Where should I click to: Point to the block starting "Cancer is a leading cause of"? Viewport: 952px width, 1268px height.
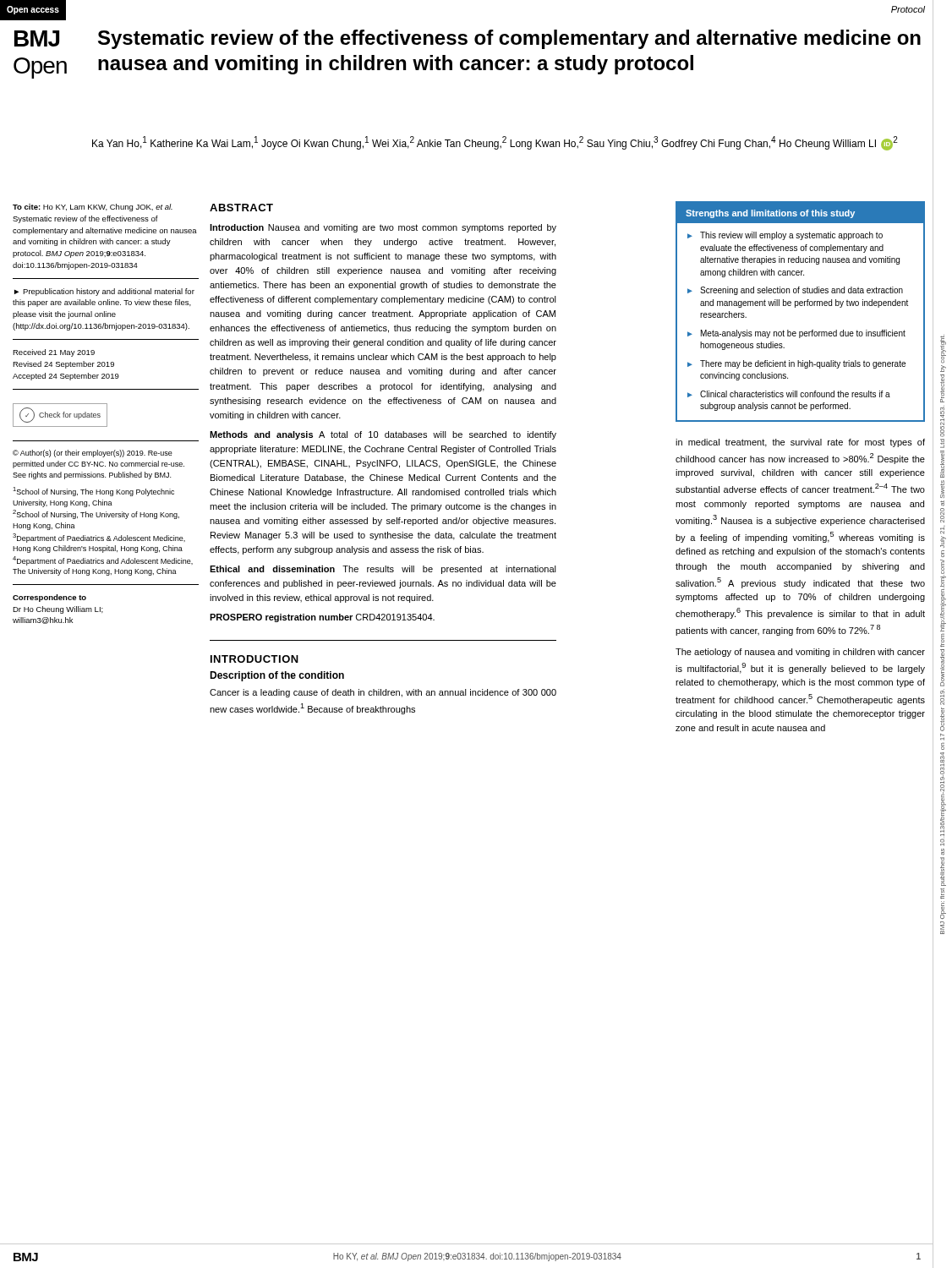[x=383, y=701]
